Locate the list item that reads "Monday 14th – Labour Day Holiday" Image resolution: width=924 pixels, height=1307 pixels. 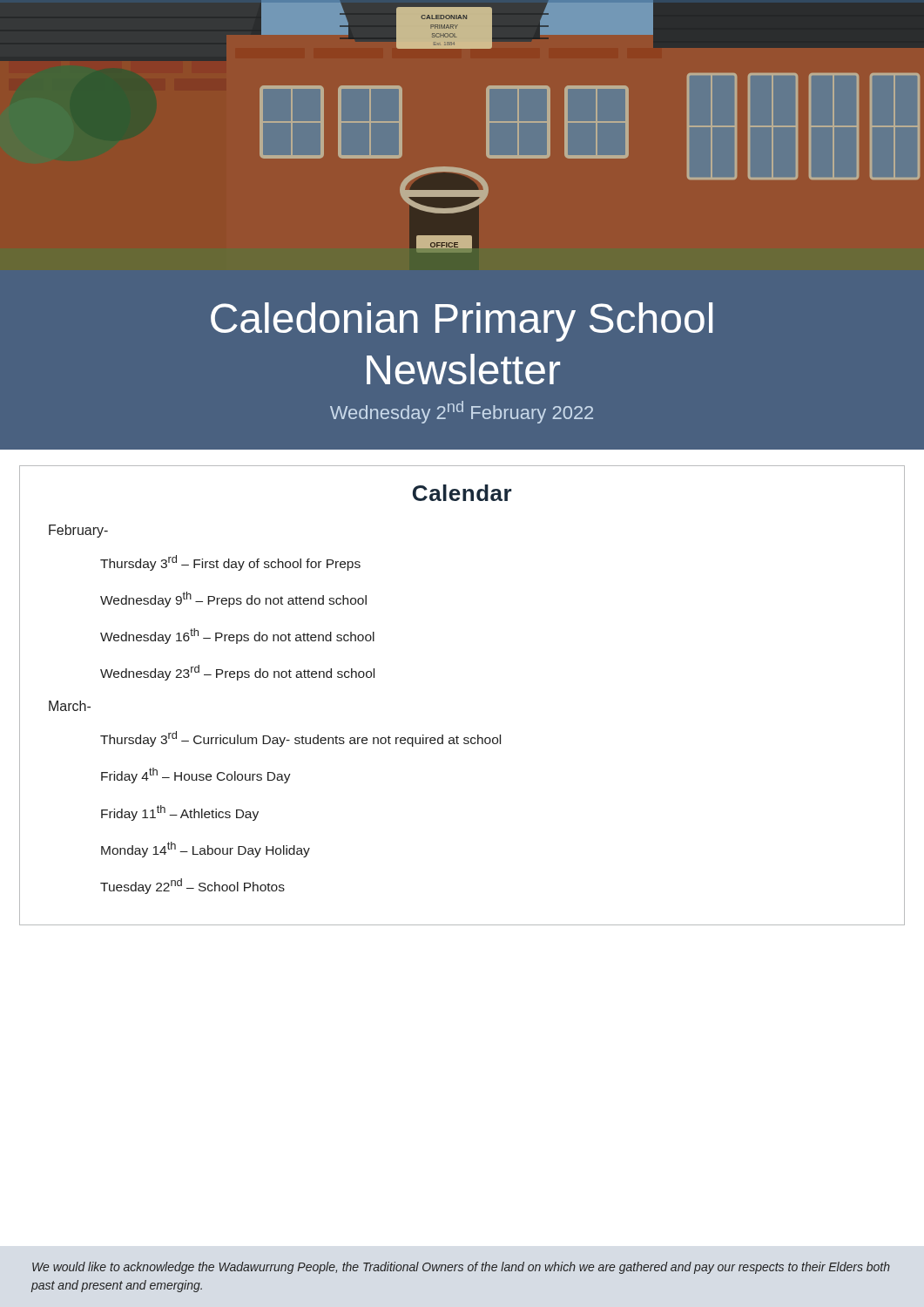(205, 848)
